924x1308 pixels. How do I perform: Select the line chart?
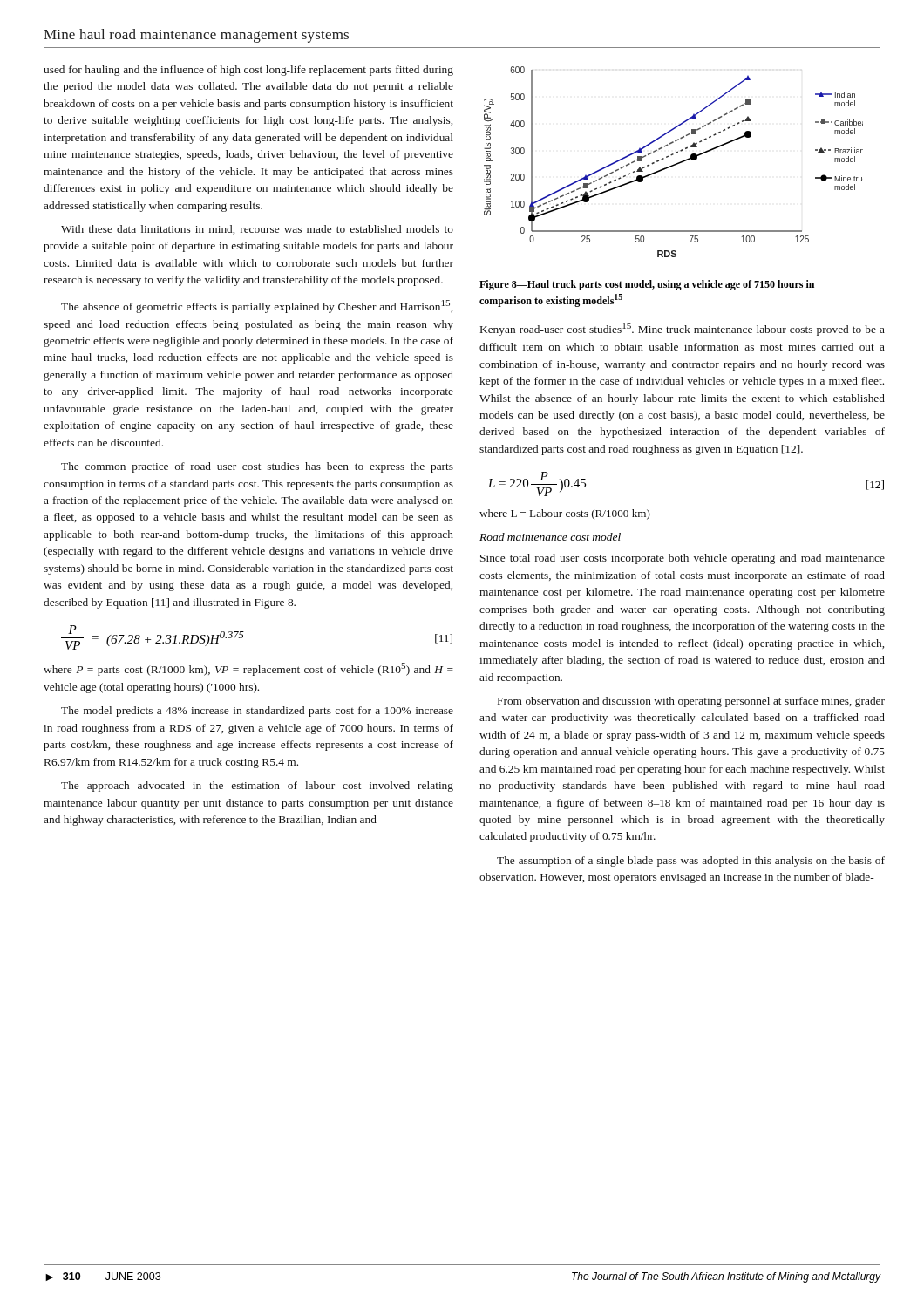682,166
